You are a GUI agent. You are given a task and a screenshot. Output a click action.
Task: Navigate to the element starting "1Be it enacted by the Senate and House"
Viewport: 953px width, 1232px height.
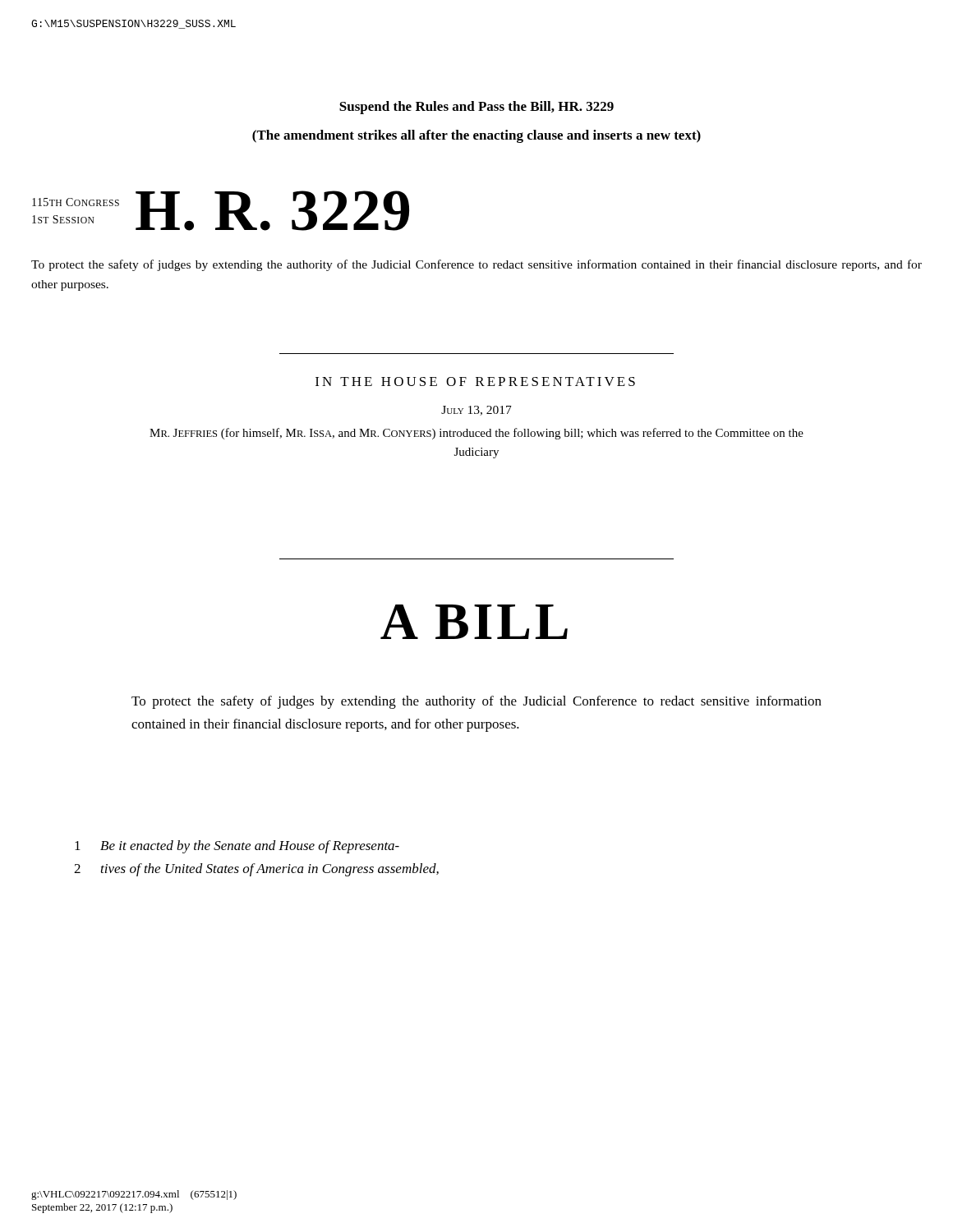tap(237, 846)
